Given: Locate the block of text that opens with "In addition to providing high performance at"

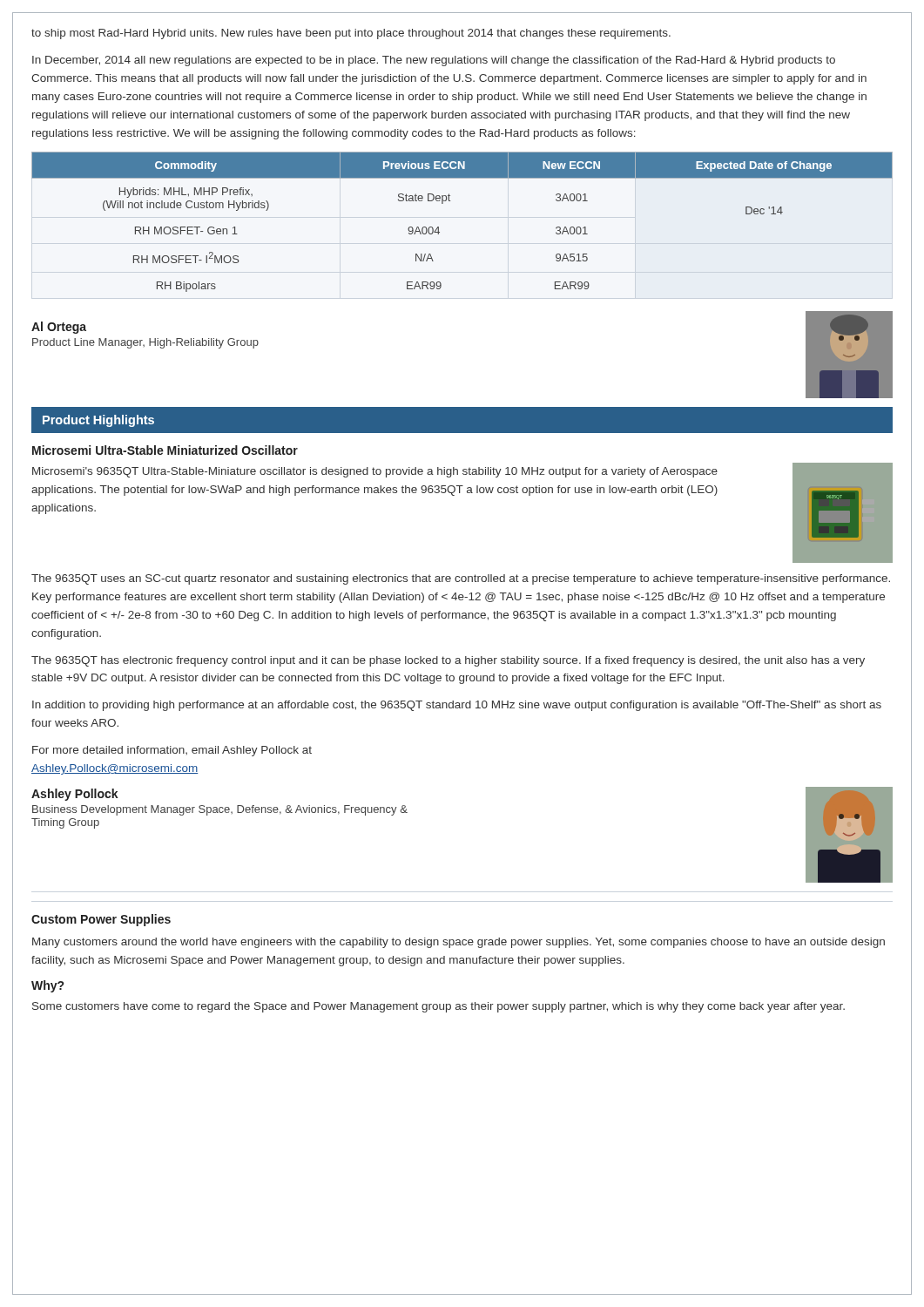Looking at the screenshot, I should pyautogui.click(x=456, y=714).
